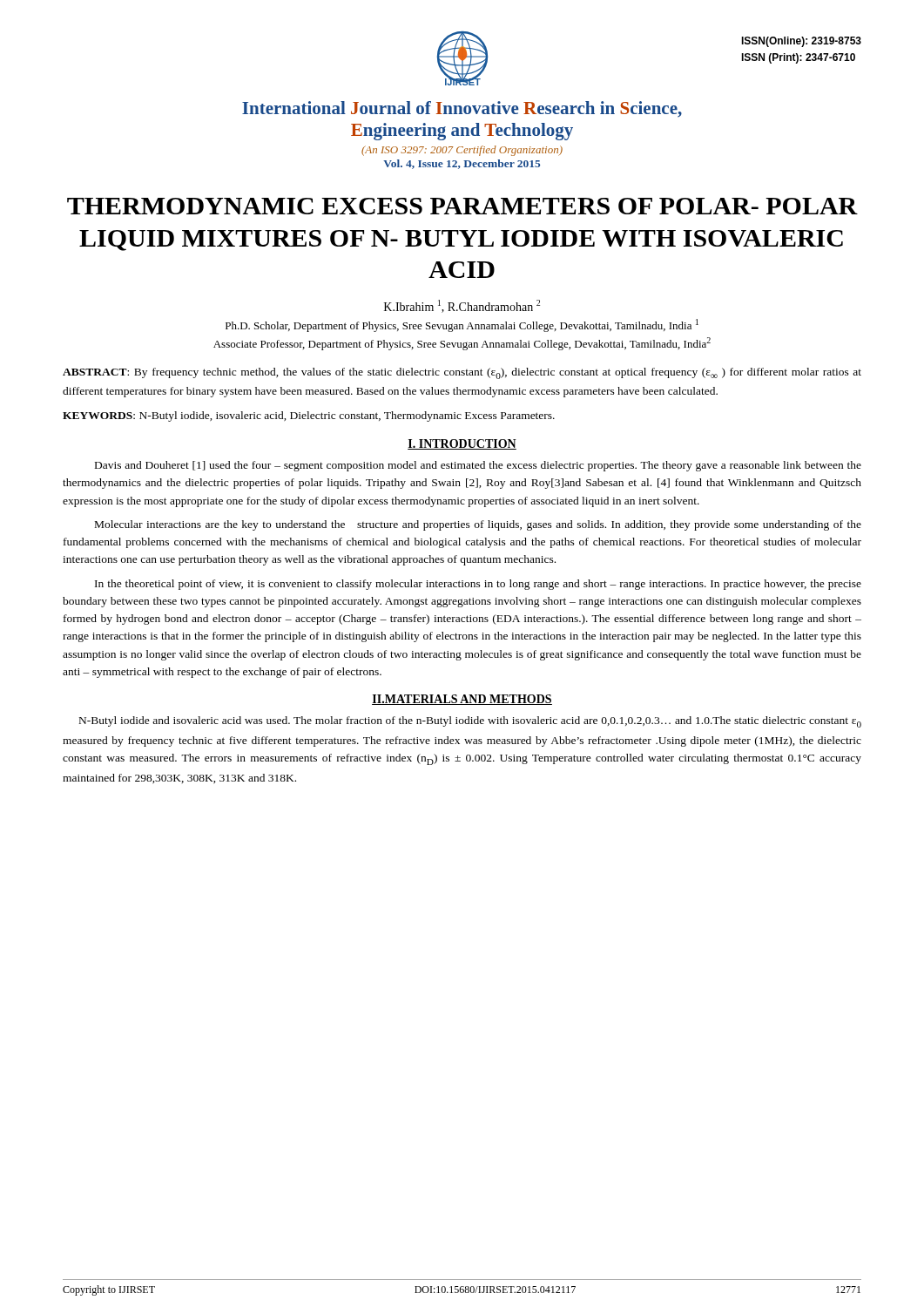Find the block on this page that starts "ABSTRACT: By frequency technic method, the"

(462, 381)
